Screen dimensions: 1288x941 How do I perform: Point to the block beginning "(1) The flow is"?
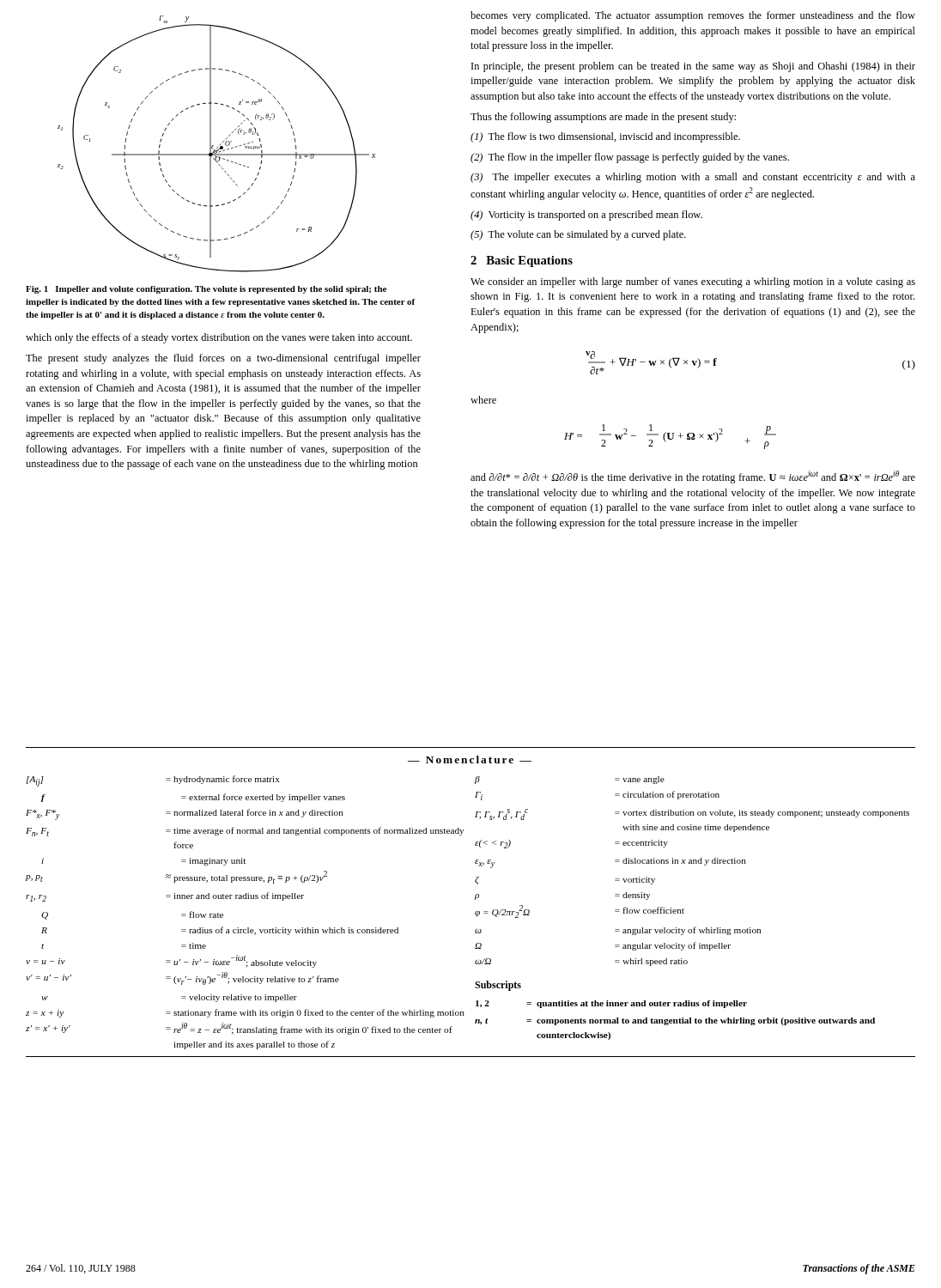606,137
